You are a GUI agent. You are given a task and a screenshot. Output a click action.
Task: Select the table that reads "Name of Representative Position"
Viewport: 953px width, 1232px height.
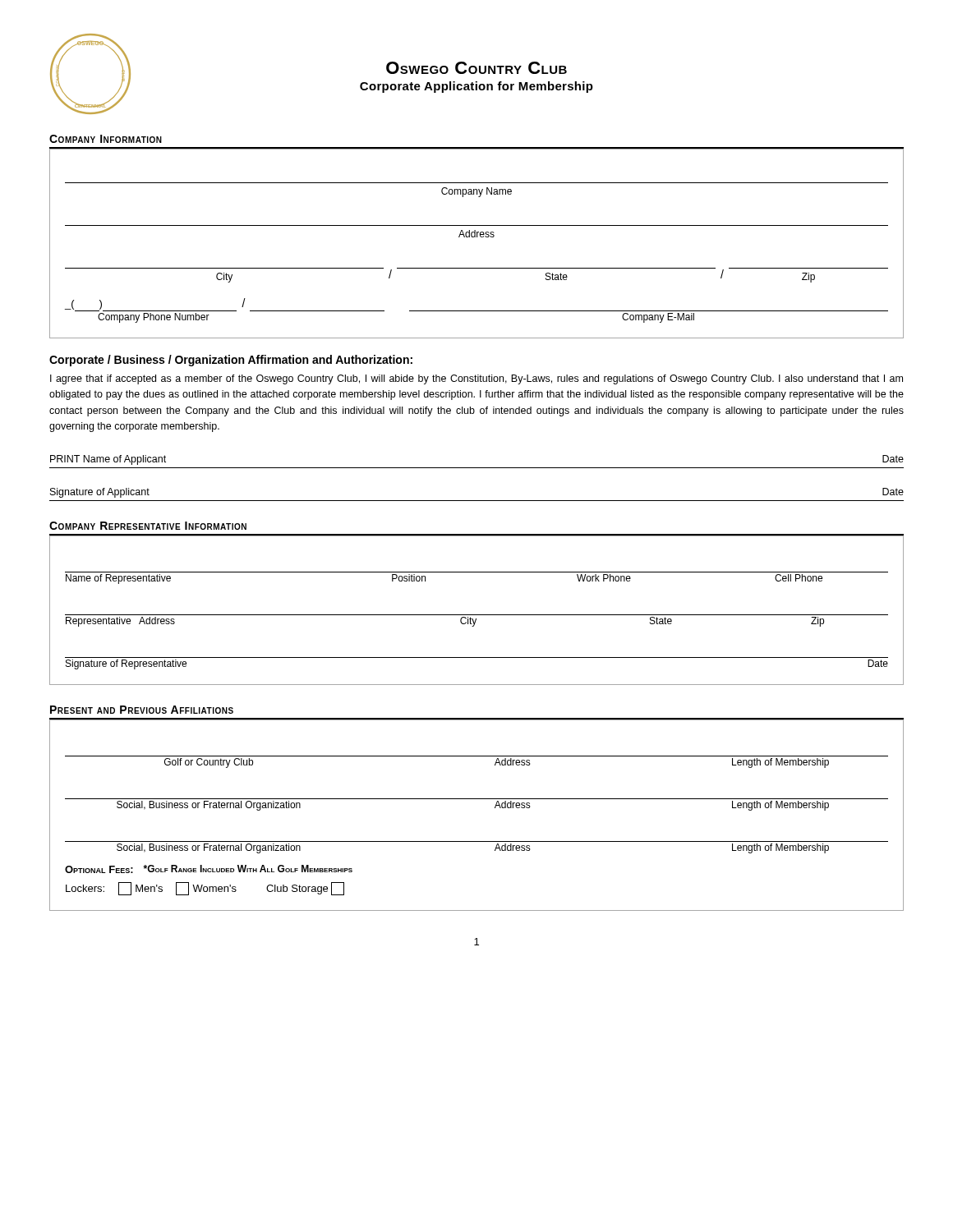[476, 610]
